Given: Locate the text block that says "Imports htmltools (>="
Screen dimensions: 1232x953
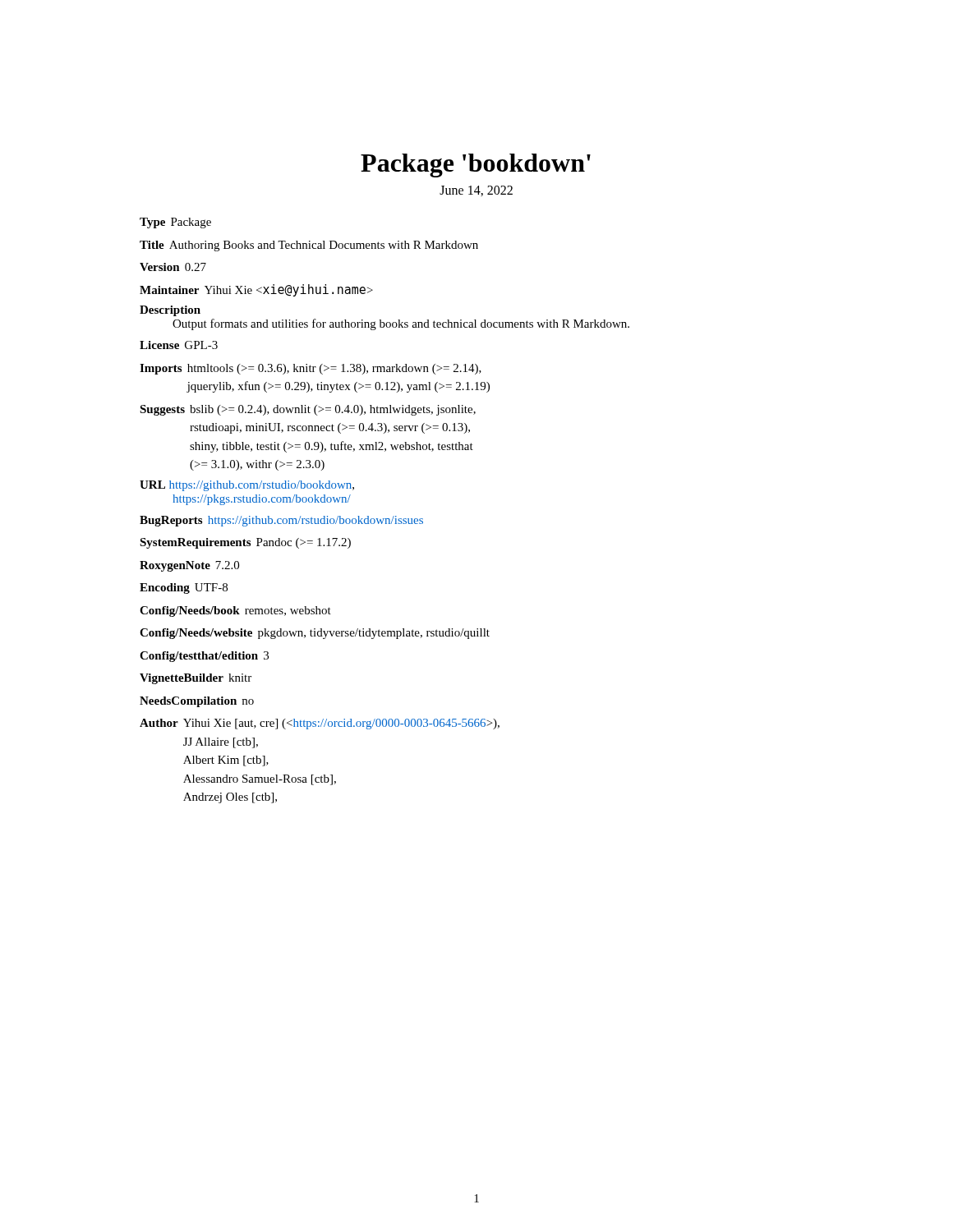Looking at the screenshot, I should [476, 377].
